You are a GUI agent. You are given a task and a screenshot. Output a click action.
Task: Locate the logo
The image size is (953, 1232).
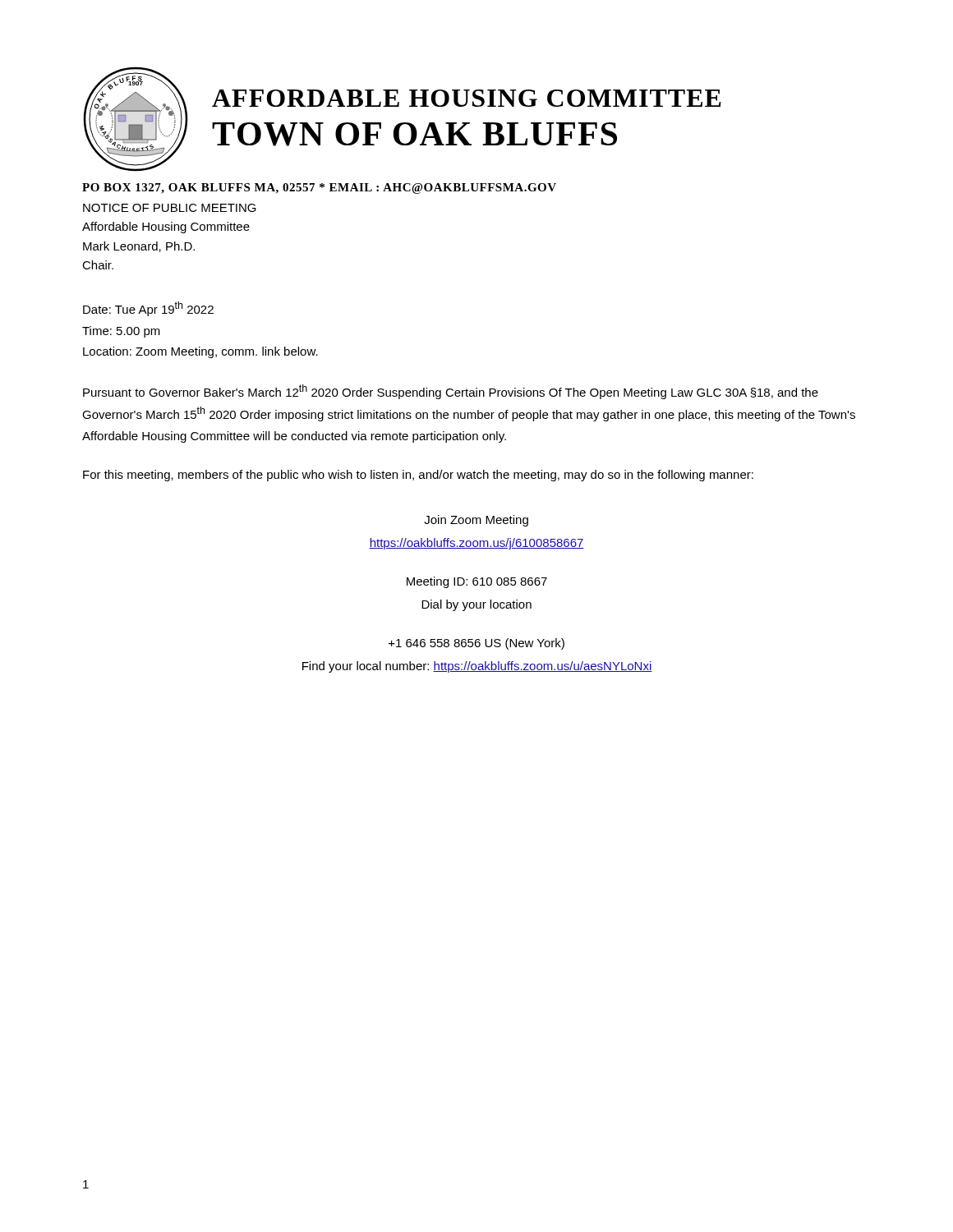tap(136, 119)
